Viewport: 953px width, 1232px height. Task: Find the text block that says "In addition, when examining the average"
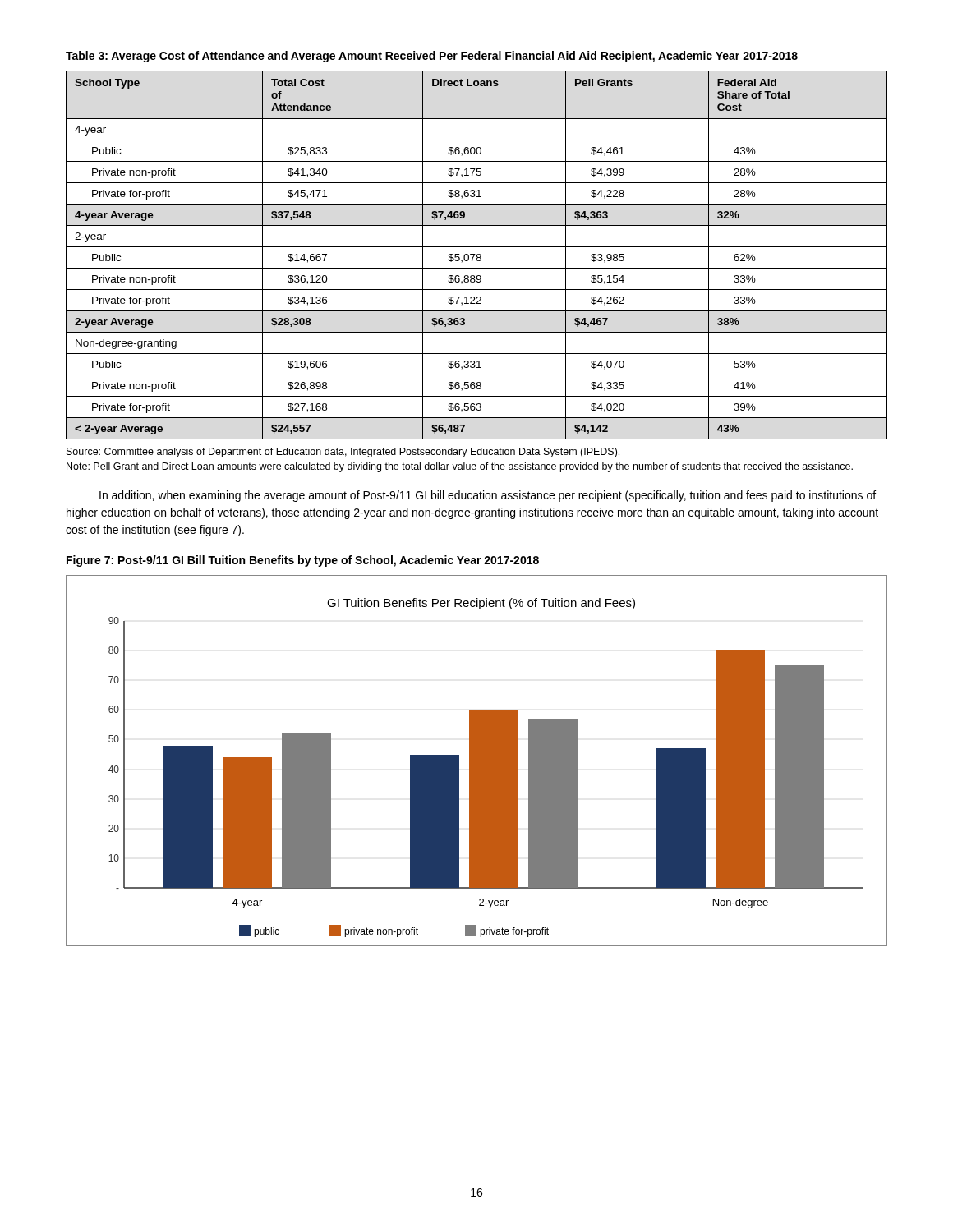472,513
